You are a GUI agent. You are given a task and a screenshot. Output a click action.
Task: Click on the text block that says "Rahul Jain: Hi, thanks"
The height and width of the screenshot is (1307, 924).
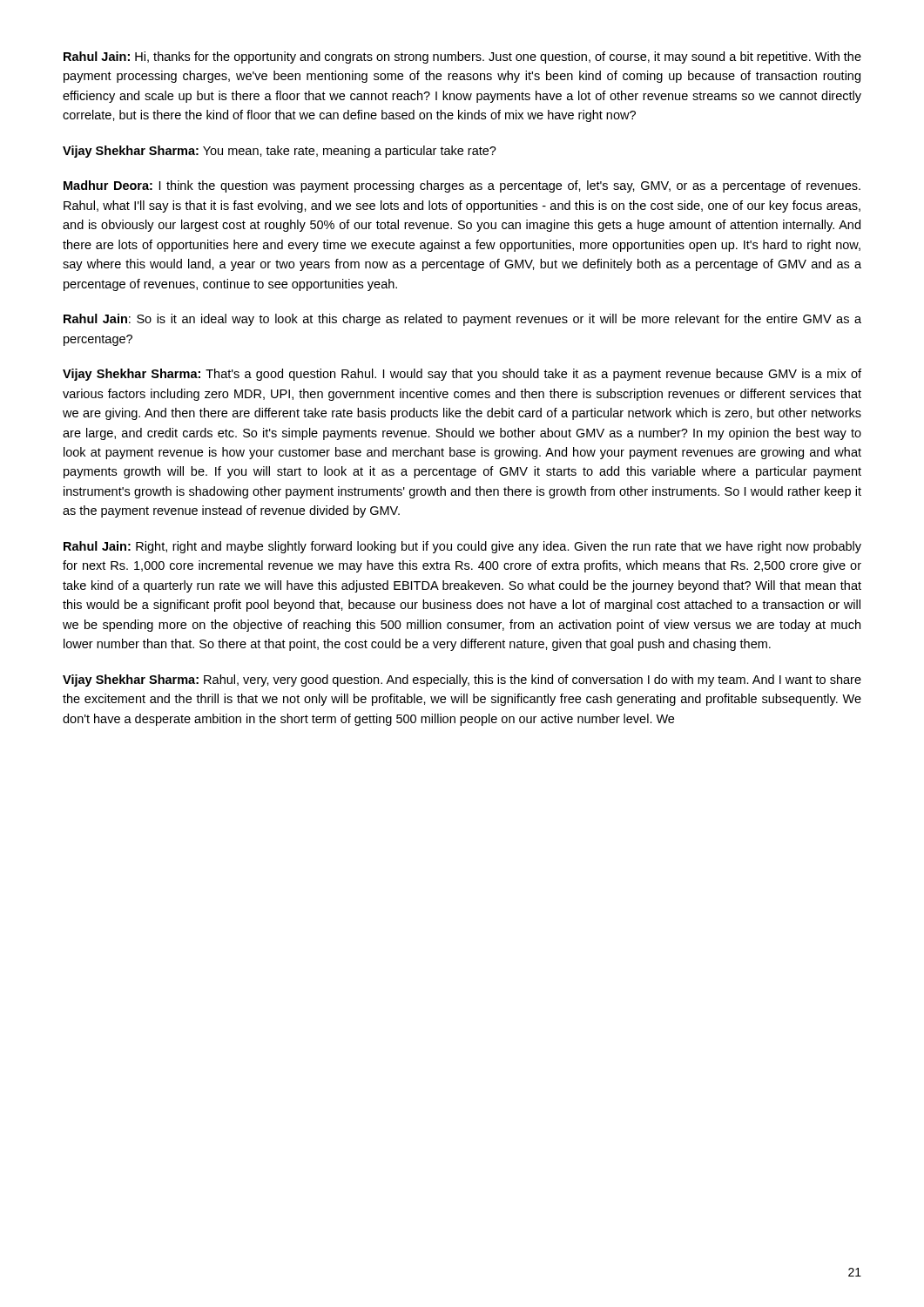point(462,86)
